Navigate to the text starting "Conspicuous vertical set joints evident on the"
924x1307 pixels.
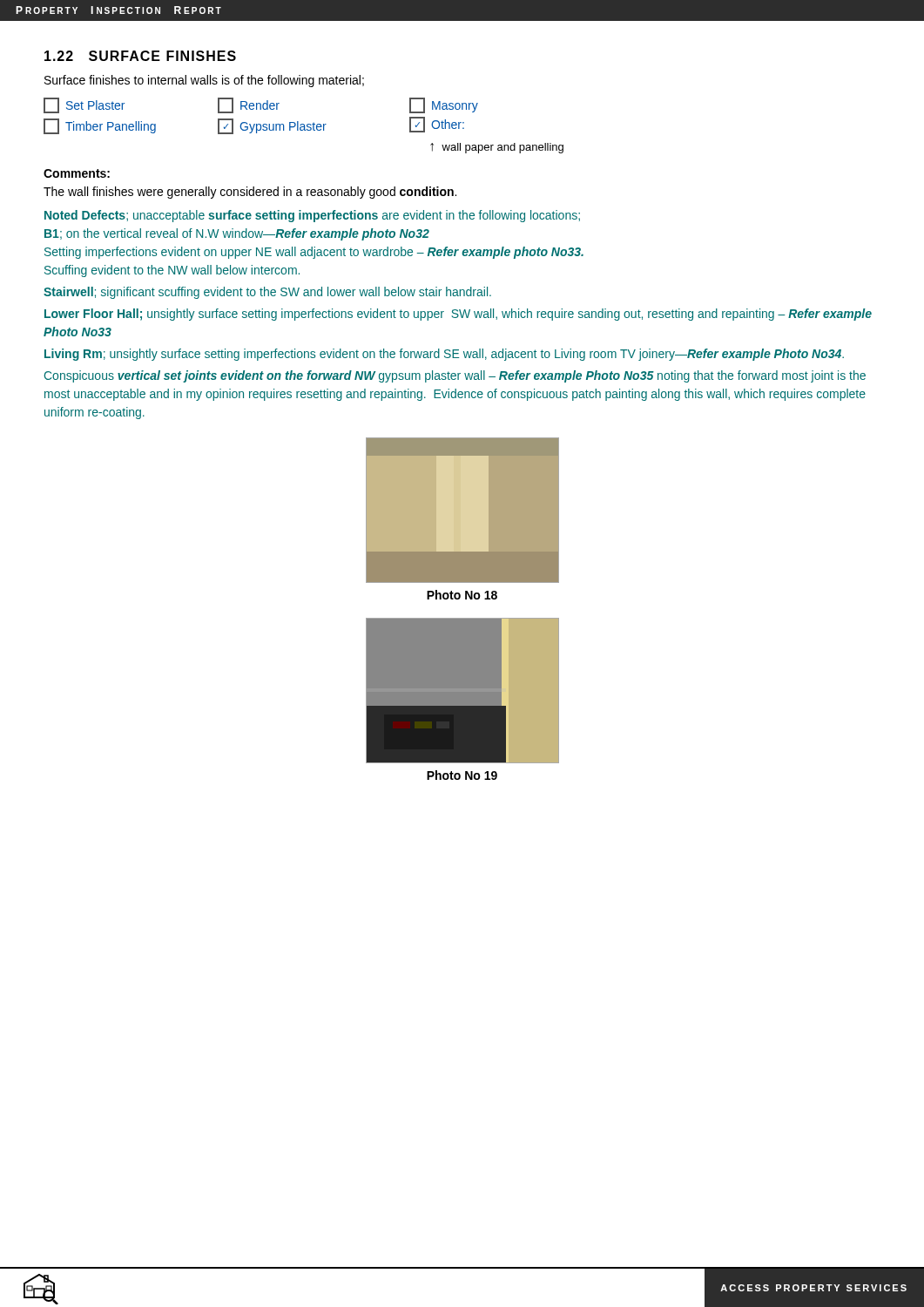coord(455,393)
